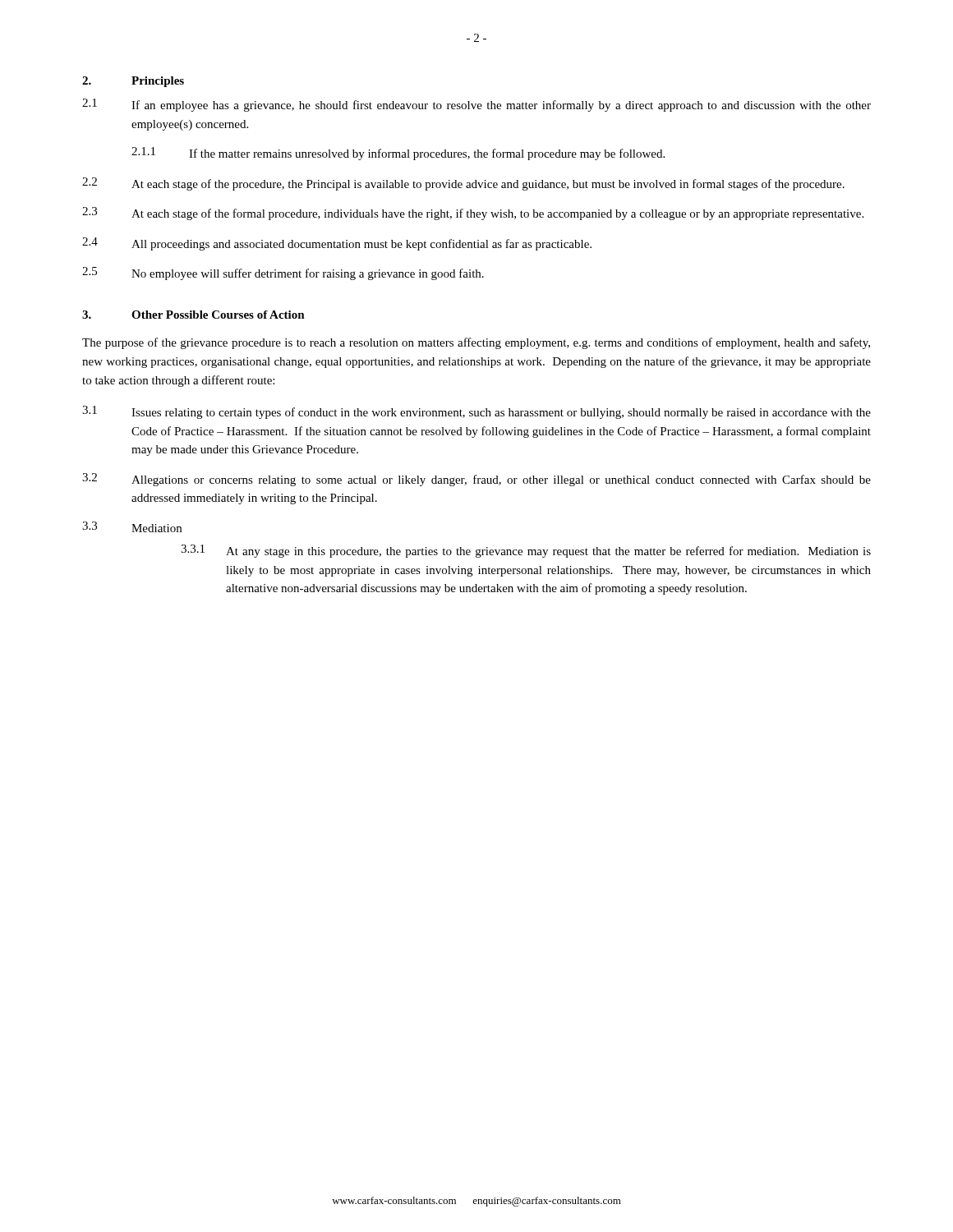The width and height of the screenshot is (953, 1232).
Task: Point to the text block starting "3.3.1 At any stage in this procedure, the"
Action: coord(526,570)
